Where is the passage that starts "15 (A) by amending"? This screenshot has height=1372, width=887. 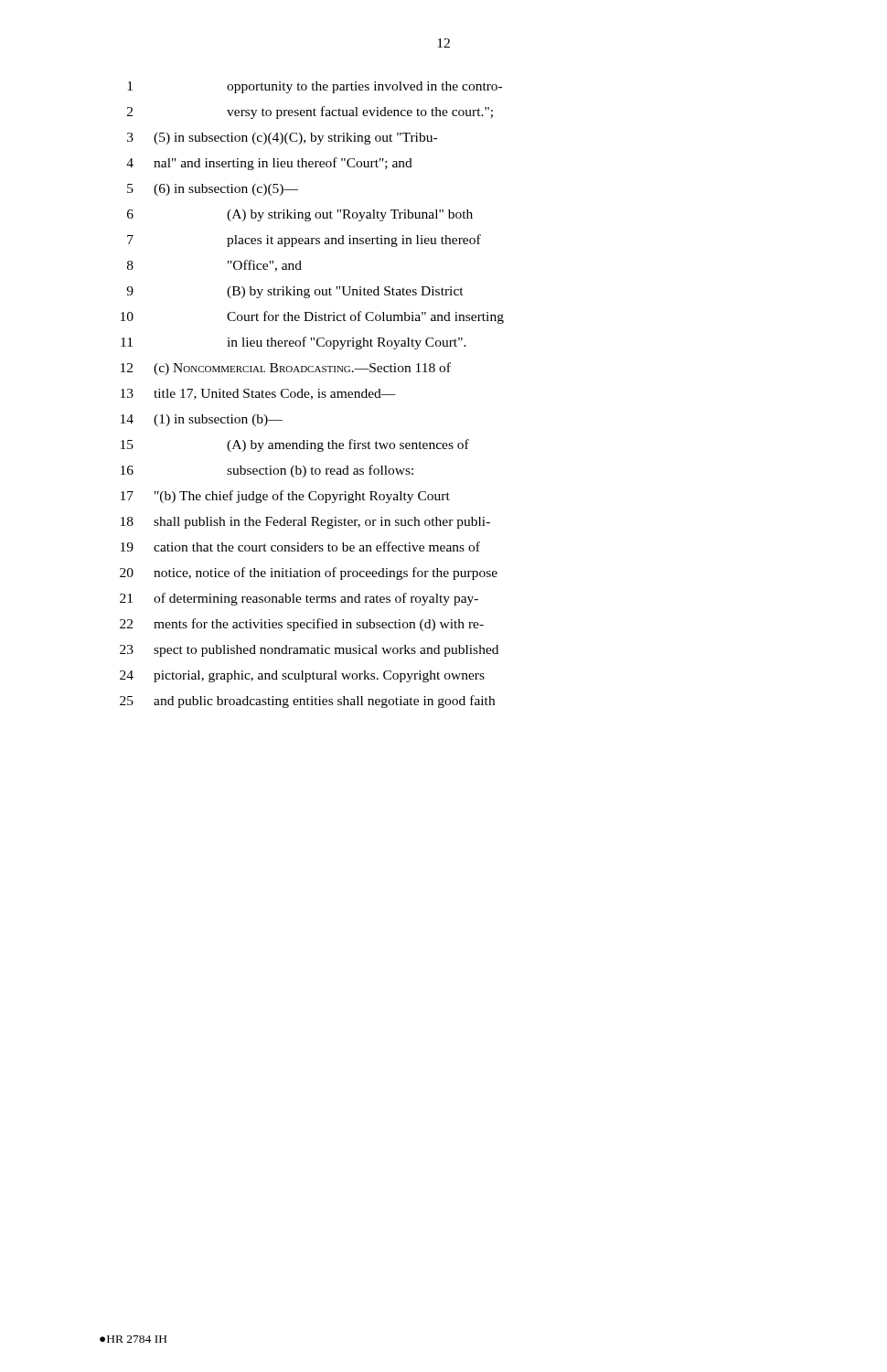[456, 444]
